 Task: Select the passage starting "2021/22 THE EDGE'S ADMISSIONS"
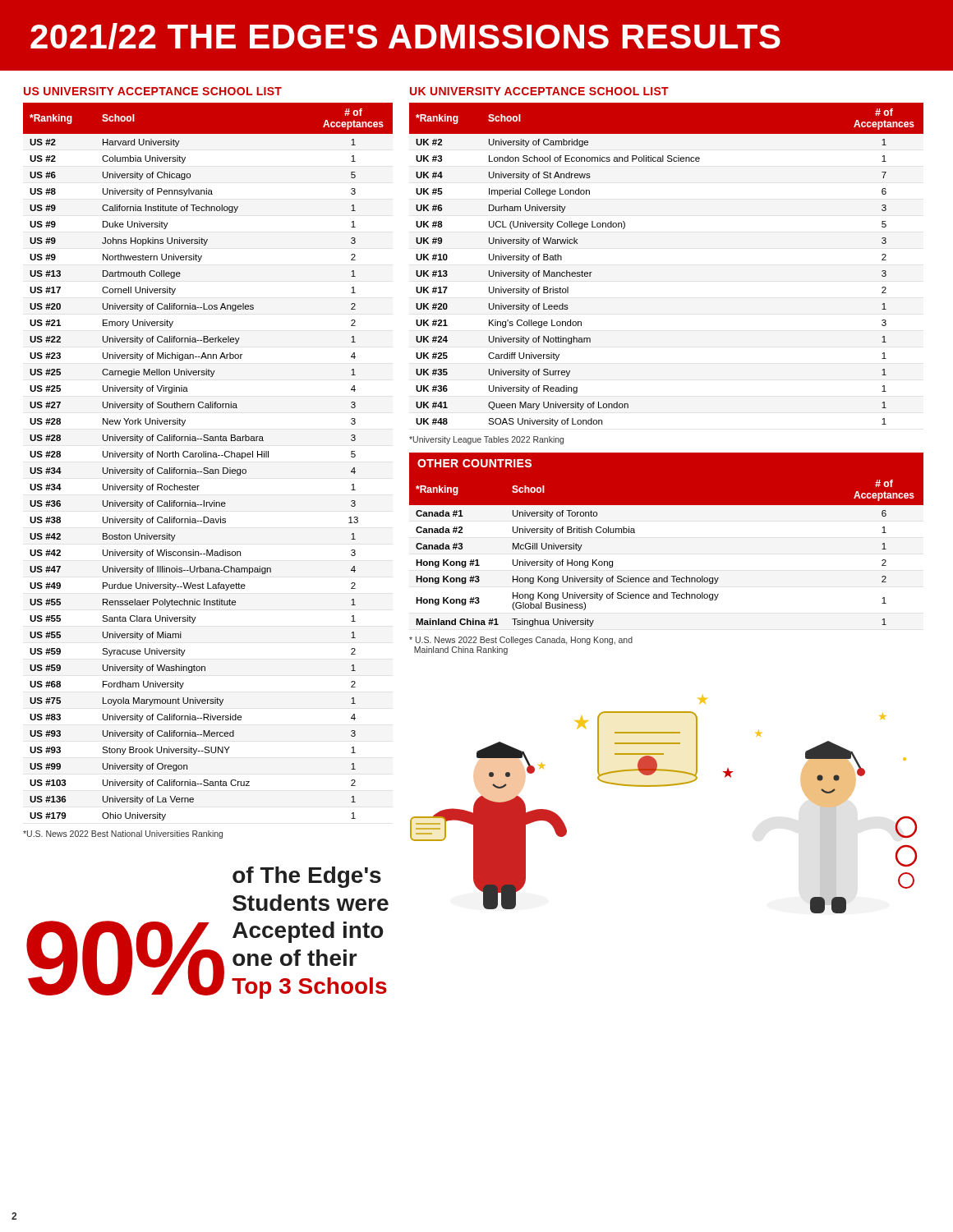406,37
